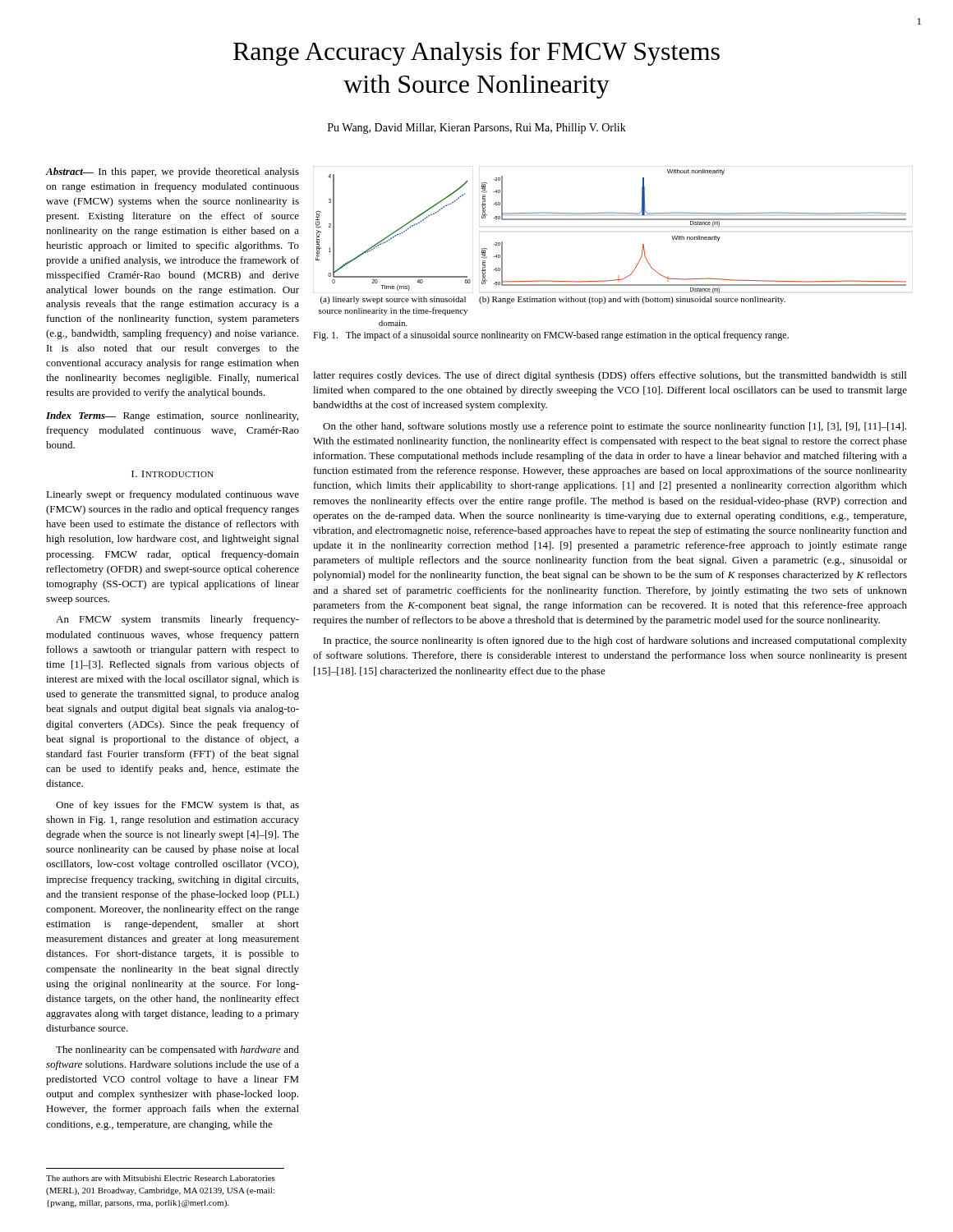Locate the text starting "The authors are with Mitsubishi Electric Research Laboratories"

click(x=161, y=1190)
